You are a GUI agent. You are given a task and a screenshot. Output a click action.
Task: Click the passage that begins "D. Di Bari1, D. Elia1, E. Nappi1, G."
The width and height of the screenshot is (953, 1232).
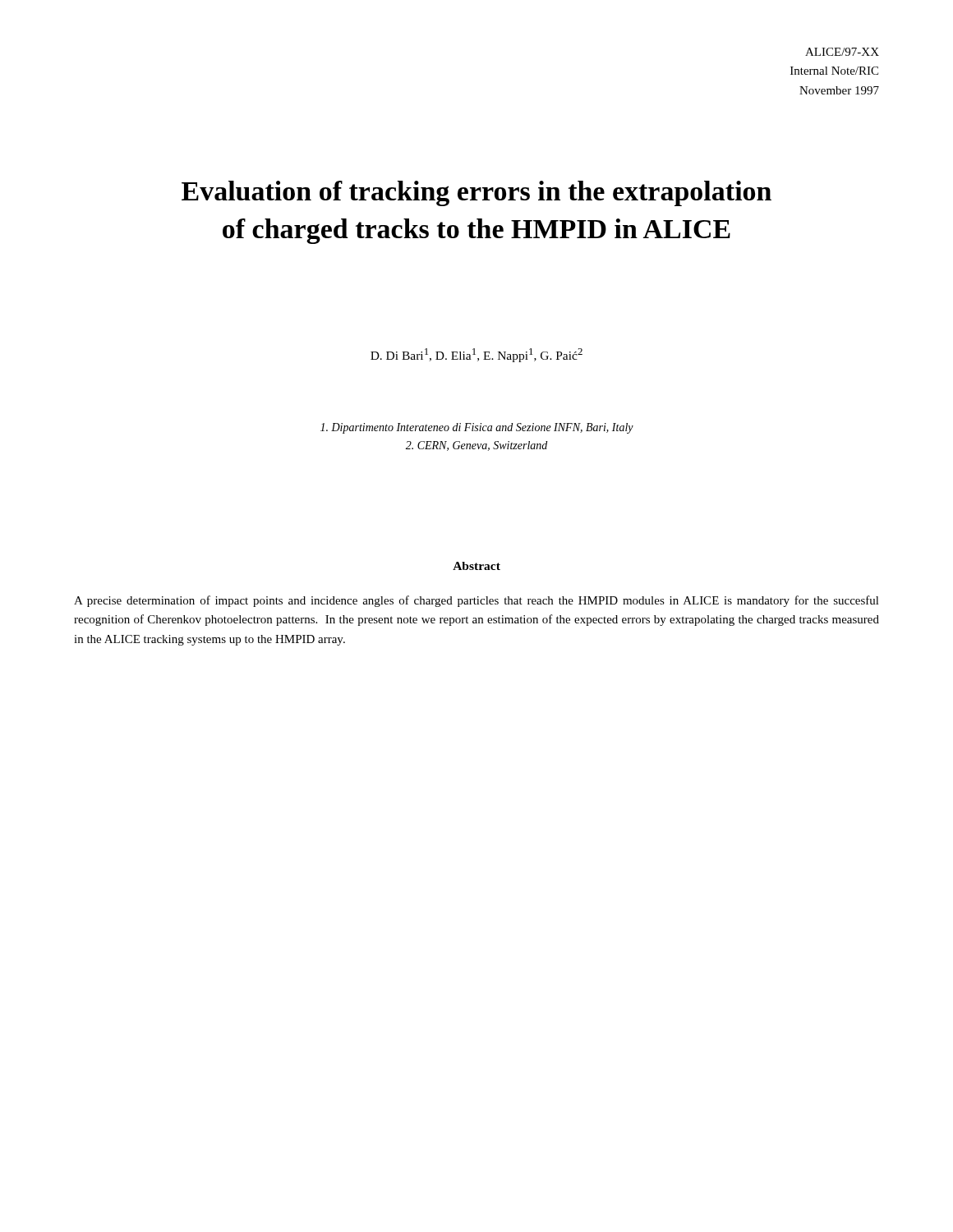click(x=476, y=354)
